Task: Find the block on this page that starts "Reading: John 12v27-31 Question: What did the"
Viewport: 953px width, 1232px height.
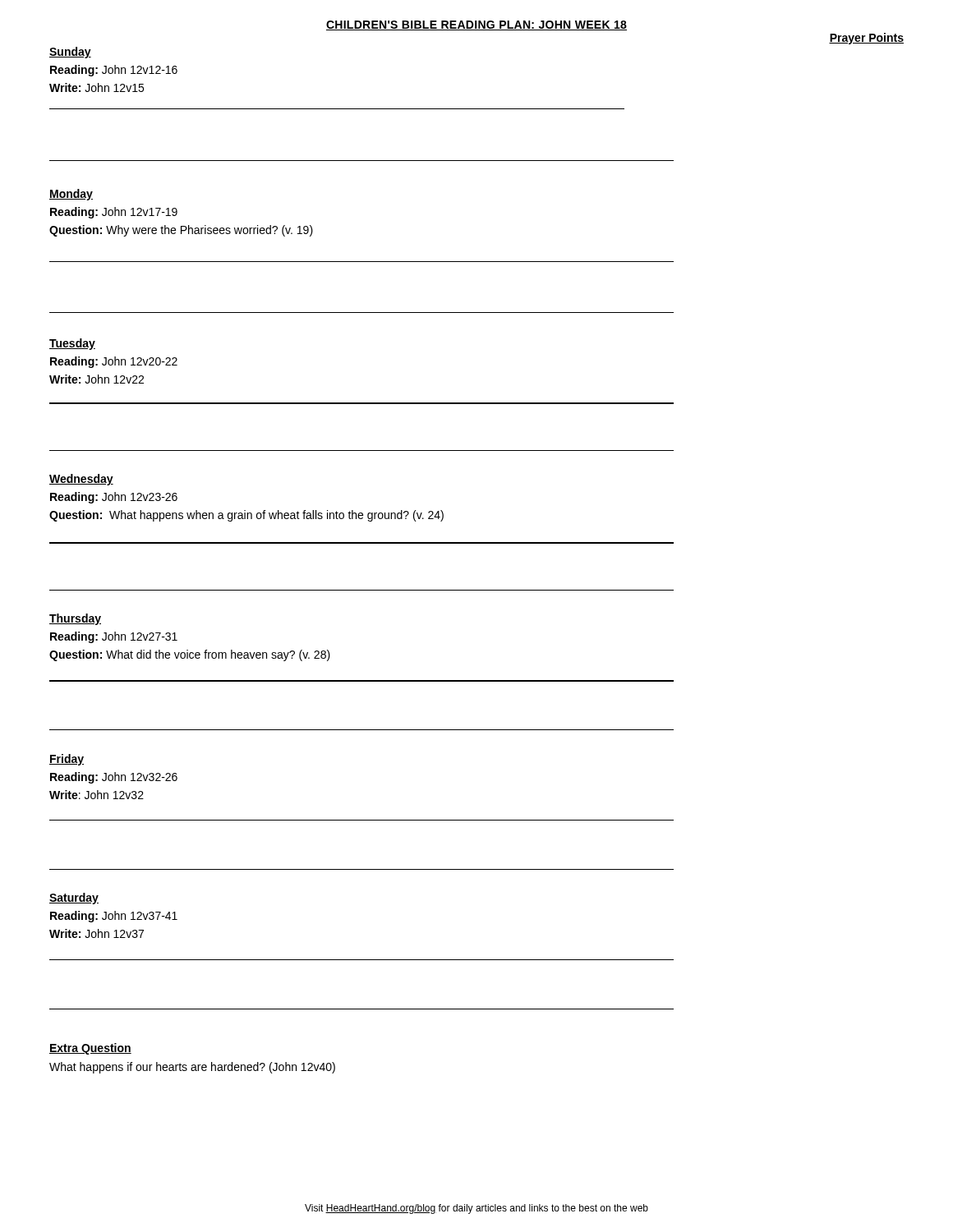Action: coord(190,646)
